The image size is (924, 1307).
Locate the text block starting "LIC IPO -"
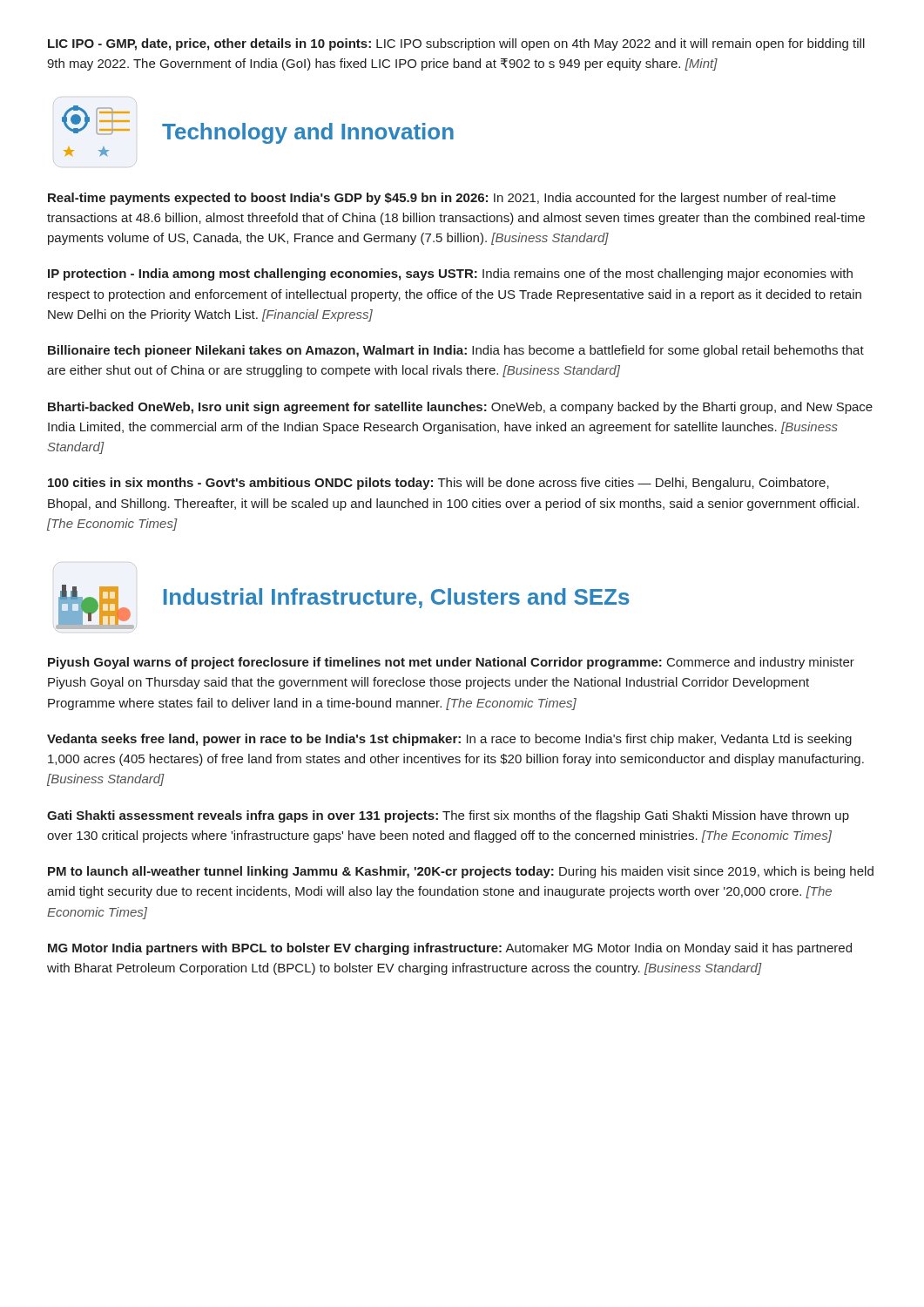tap(456, 53)
